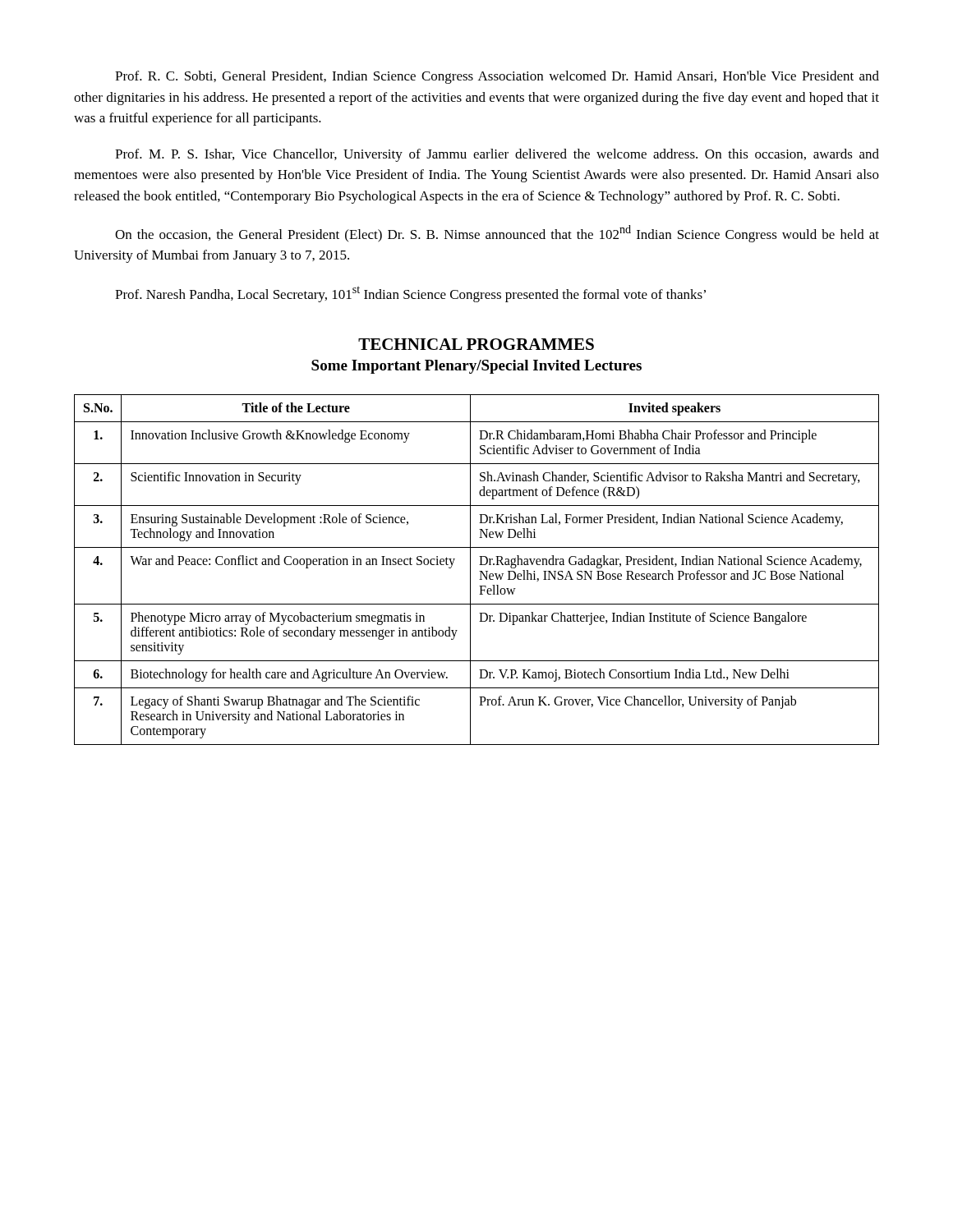Point to the passage starting "TECHNICAL PROGRAMMES Some Important Plenary/Special Invited Lectures"
The width and height of the screenshot is (953, 1232).
(x=476, y=354)
